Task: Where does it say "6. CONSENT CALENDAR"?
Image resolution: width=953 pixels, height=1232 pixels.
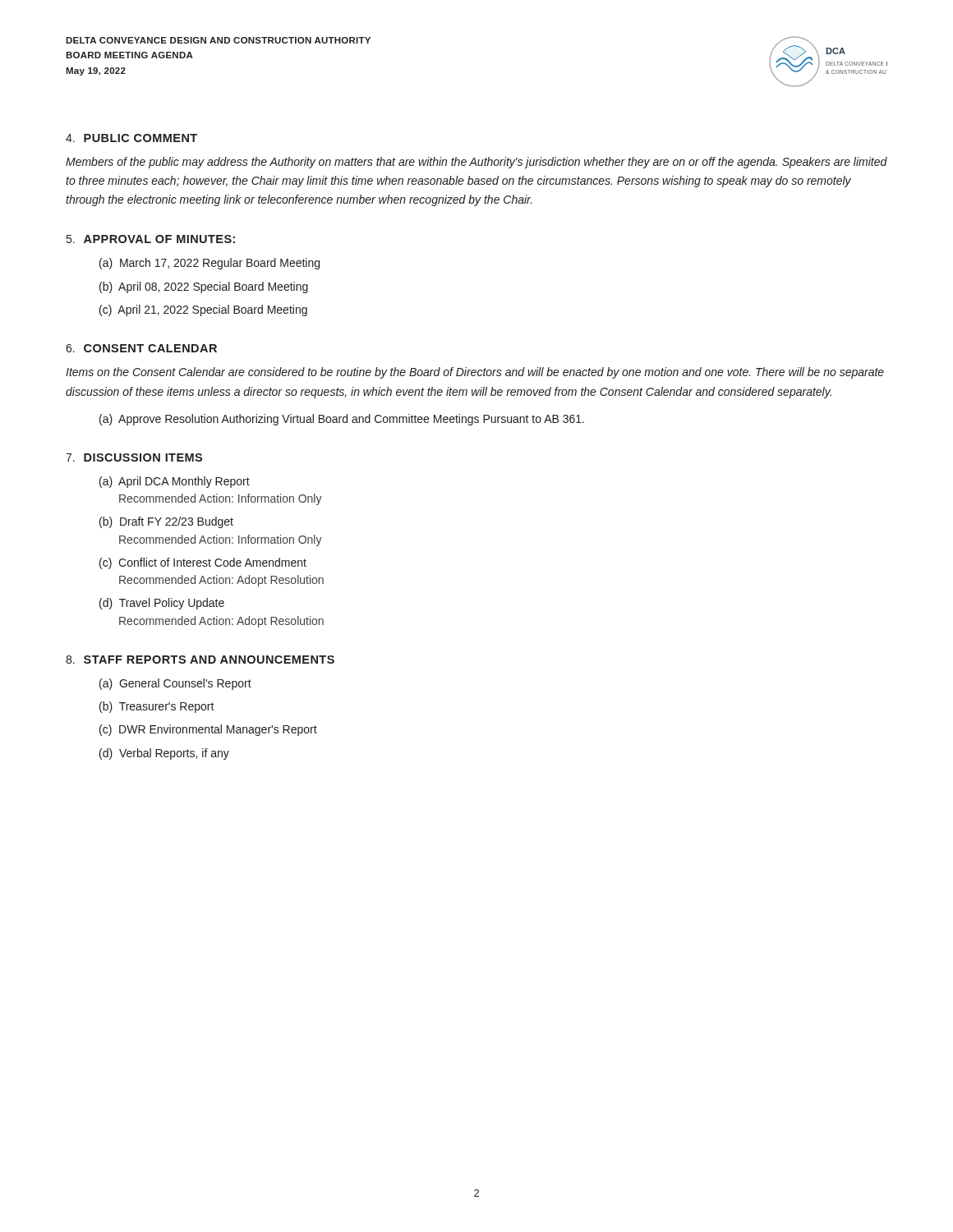Action: [142, 349]
